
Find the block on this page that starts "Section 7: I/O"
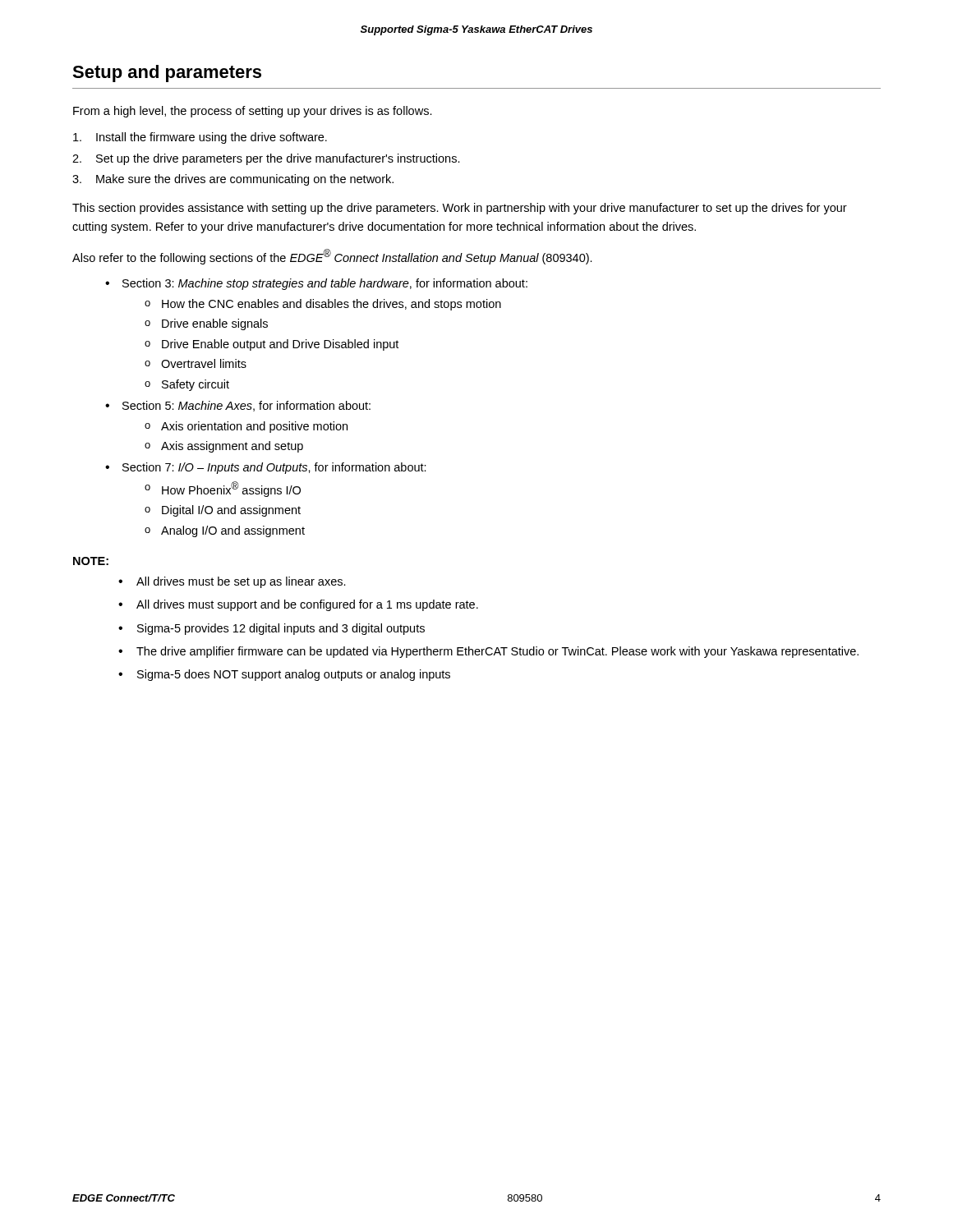click(274, 468)
